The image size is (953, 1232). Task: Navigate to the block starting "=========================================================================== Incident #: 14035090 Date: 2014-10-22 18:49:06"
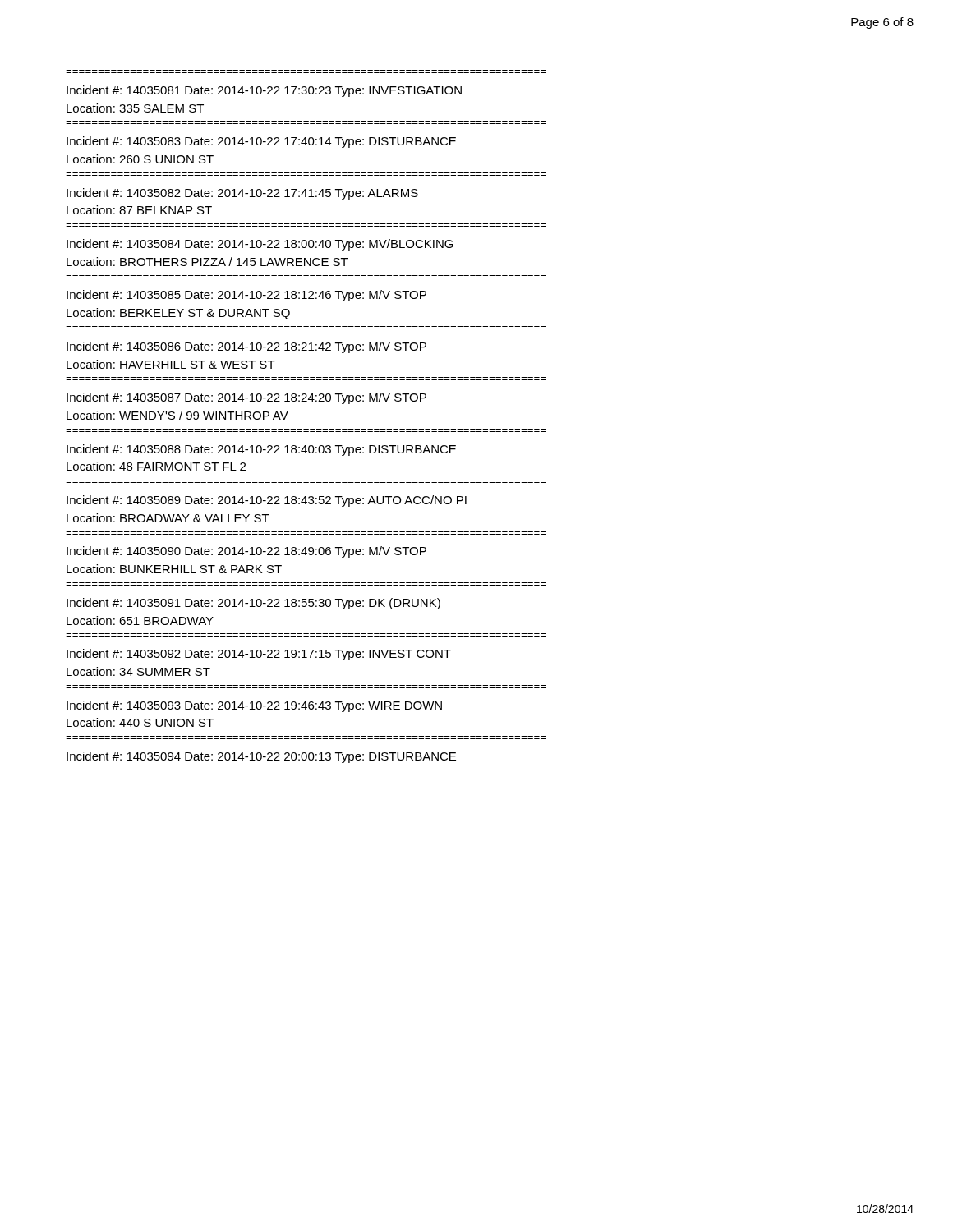tap(246, 552)
